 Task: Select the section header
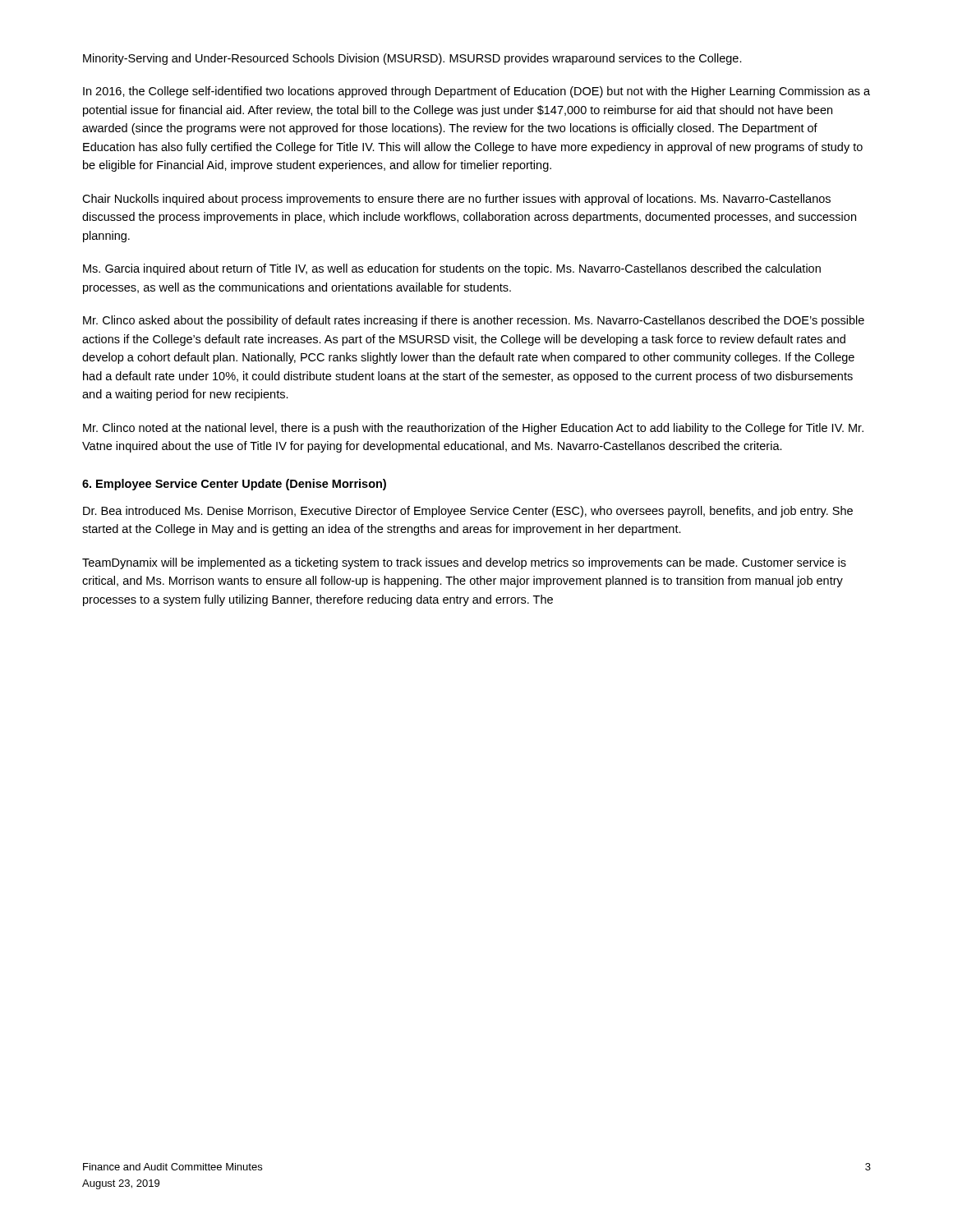tap(234, 484)
